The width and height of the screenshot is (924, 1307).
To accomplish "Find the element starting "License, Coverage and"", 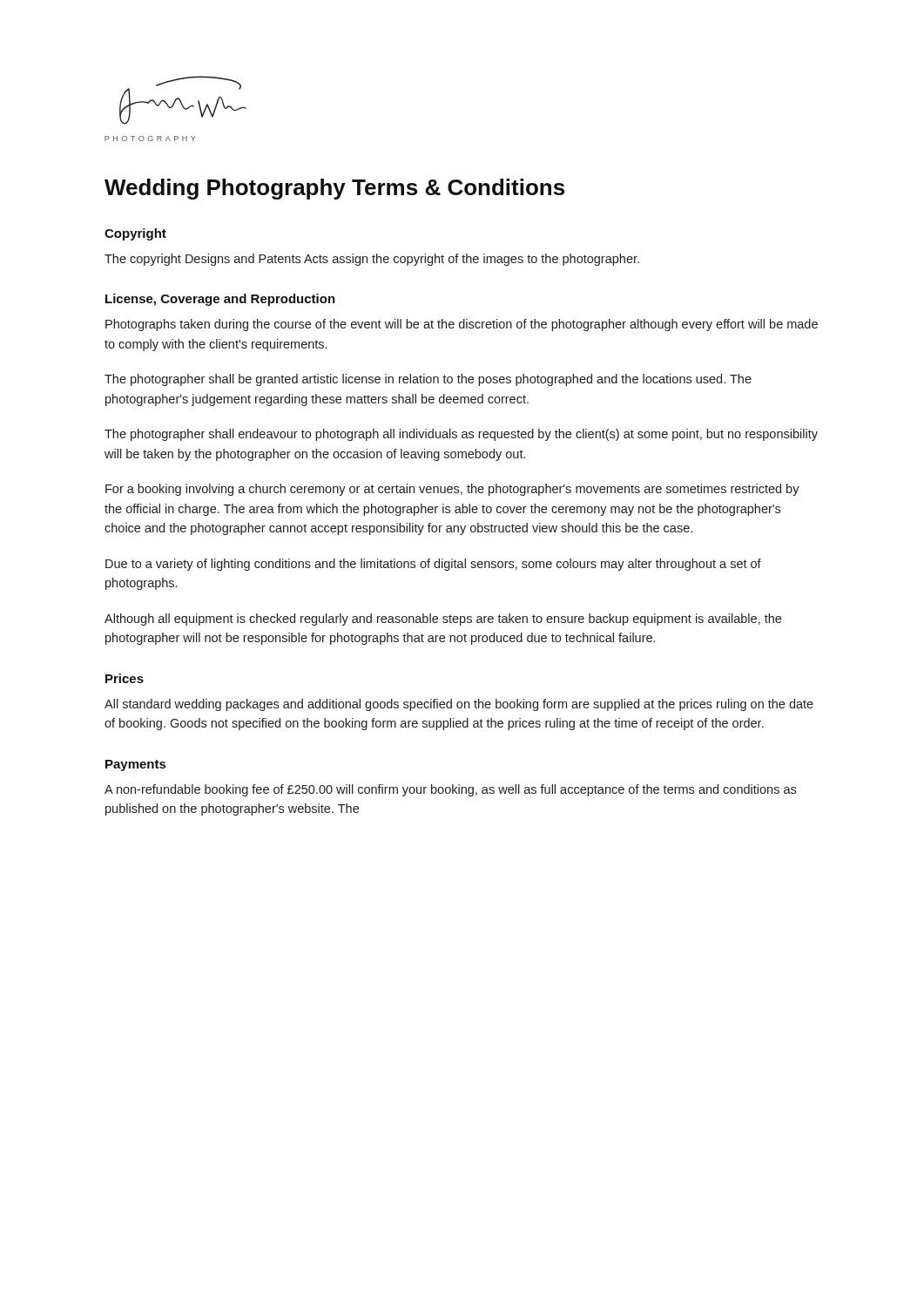I will 220,299.
